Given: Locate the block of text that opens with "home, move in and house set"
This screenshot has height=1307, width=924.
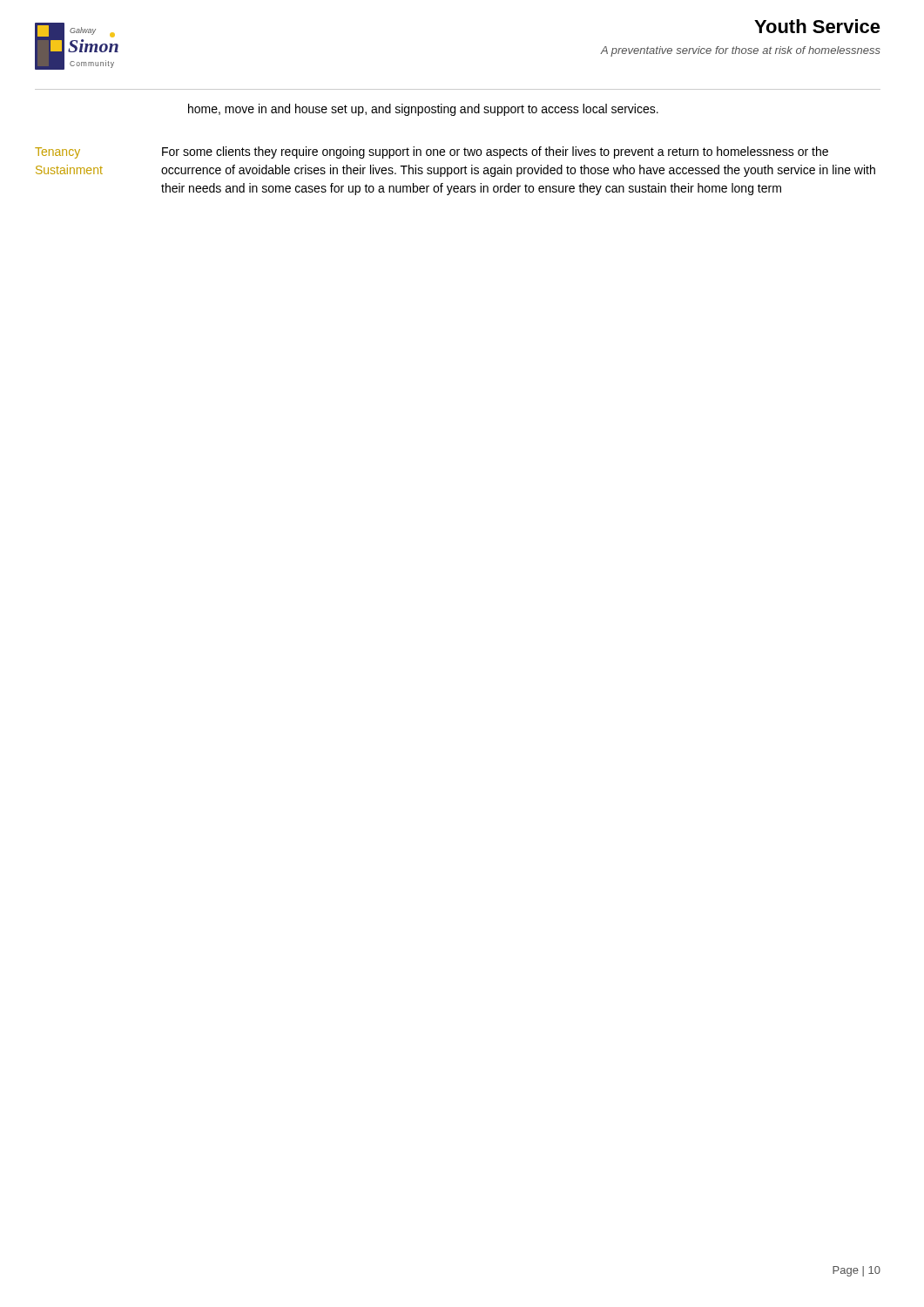Looking at the screenshot, I should coord(423,109).
